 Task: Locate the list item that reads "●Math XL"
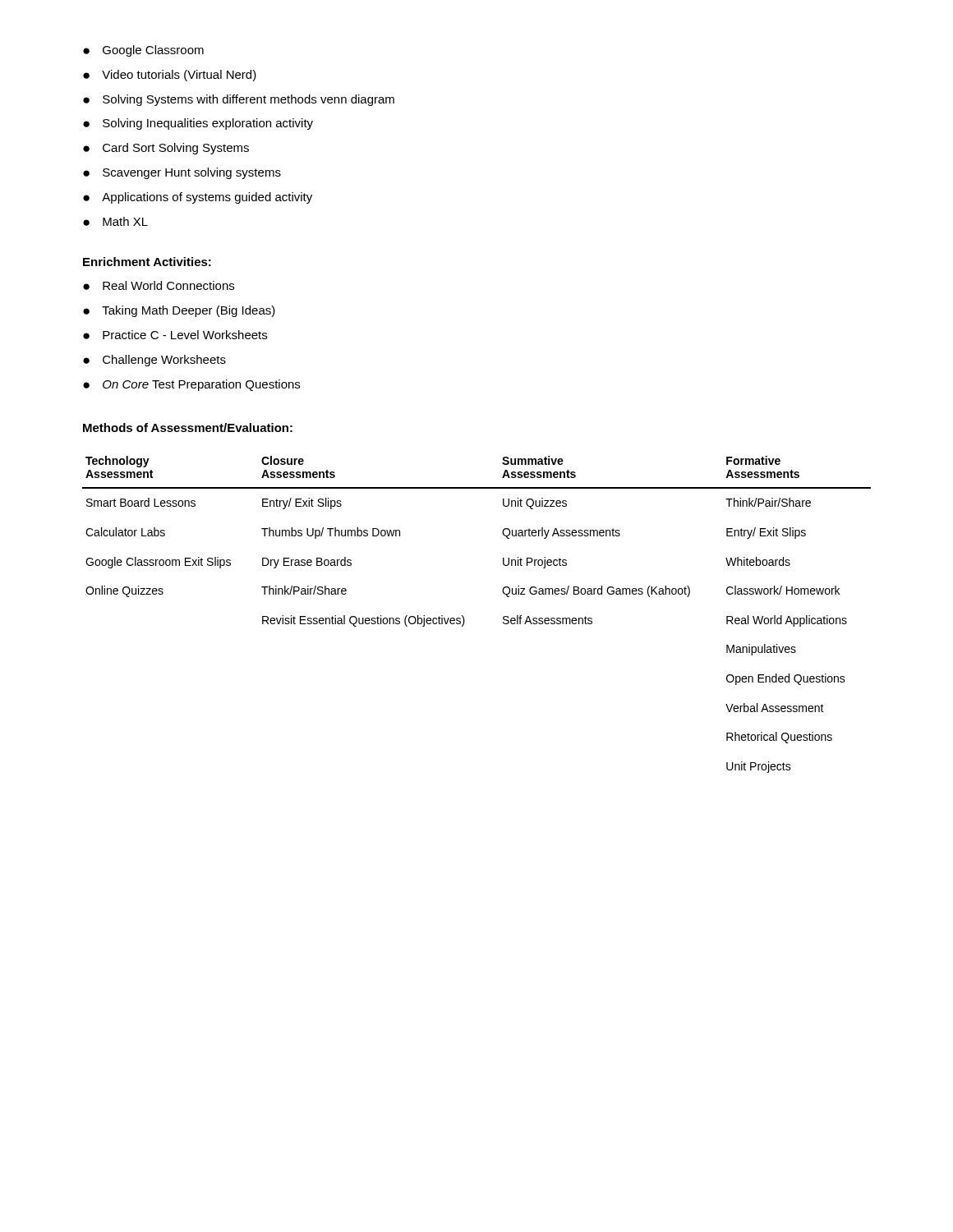tap(115, 222)
